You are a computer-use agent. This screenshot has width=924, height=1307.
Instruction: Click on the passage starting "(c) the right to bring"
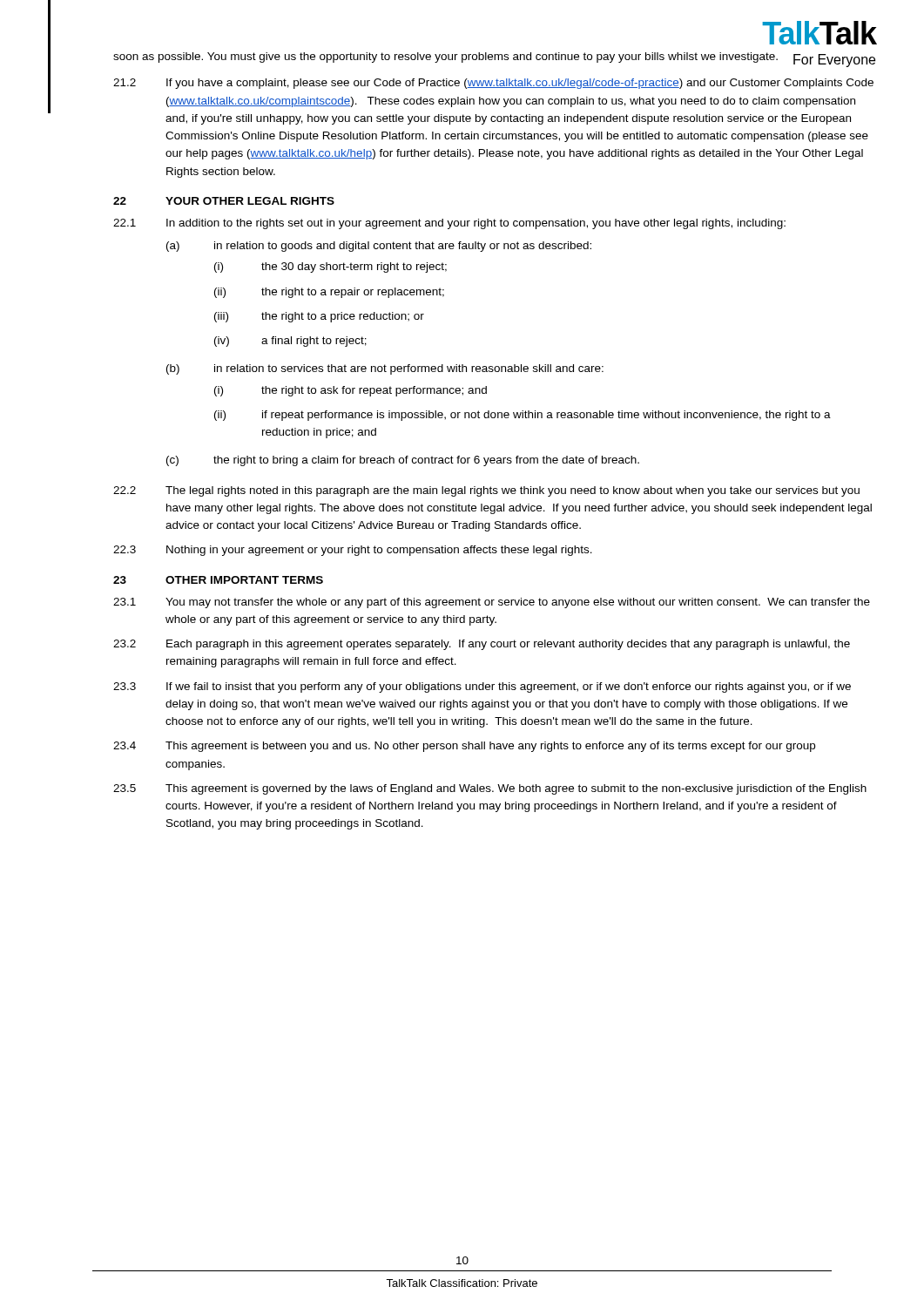coord(495,462)
